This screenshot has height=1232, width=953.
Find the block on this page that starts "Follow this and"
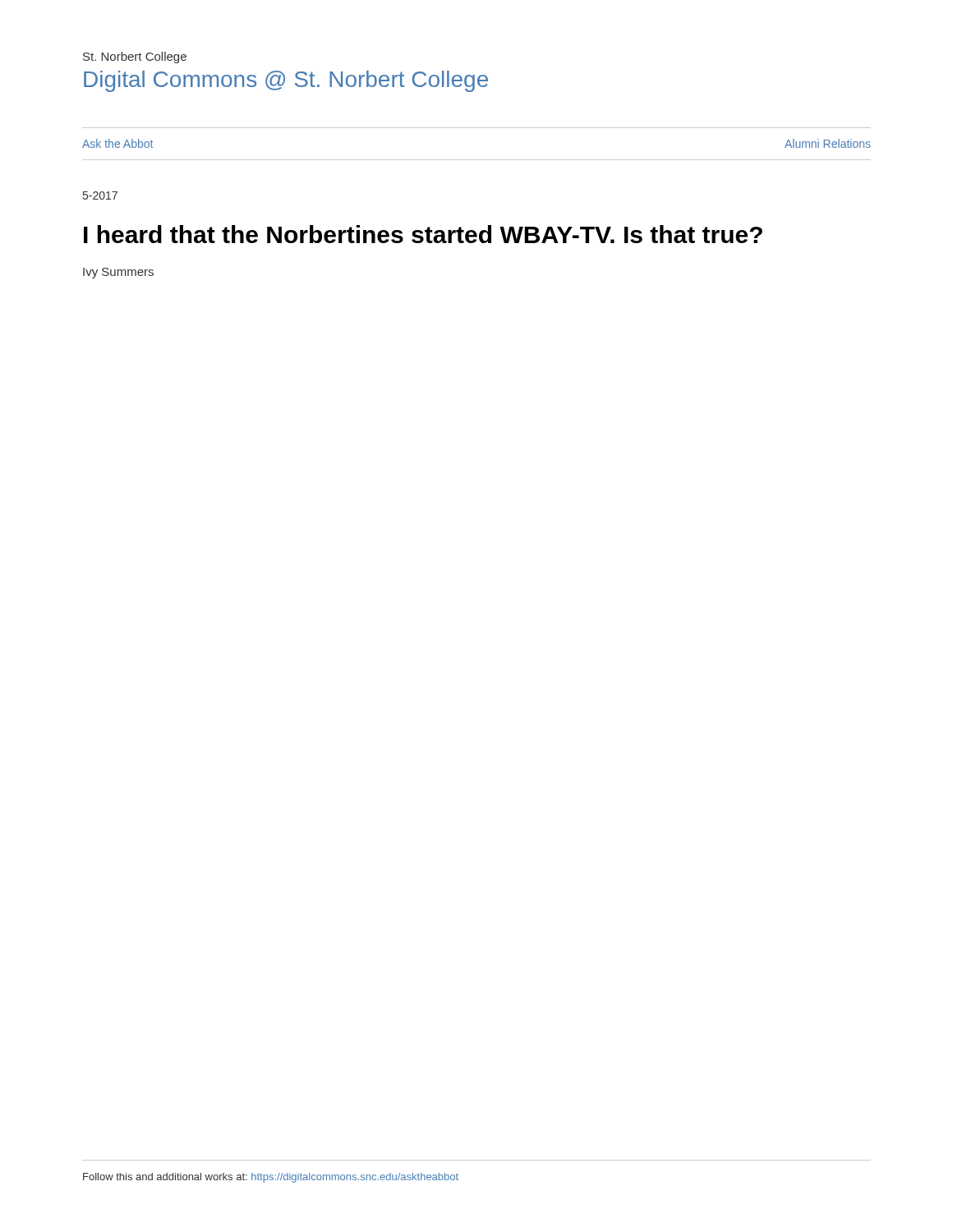(x=270, y=1177)
